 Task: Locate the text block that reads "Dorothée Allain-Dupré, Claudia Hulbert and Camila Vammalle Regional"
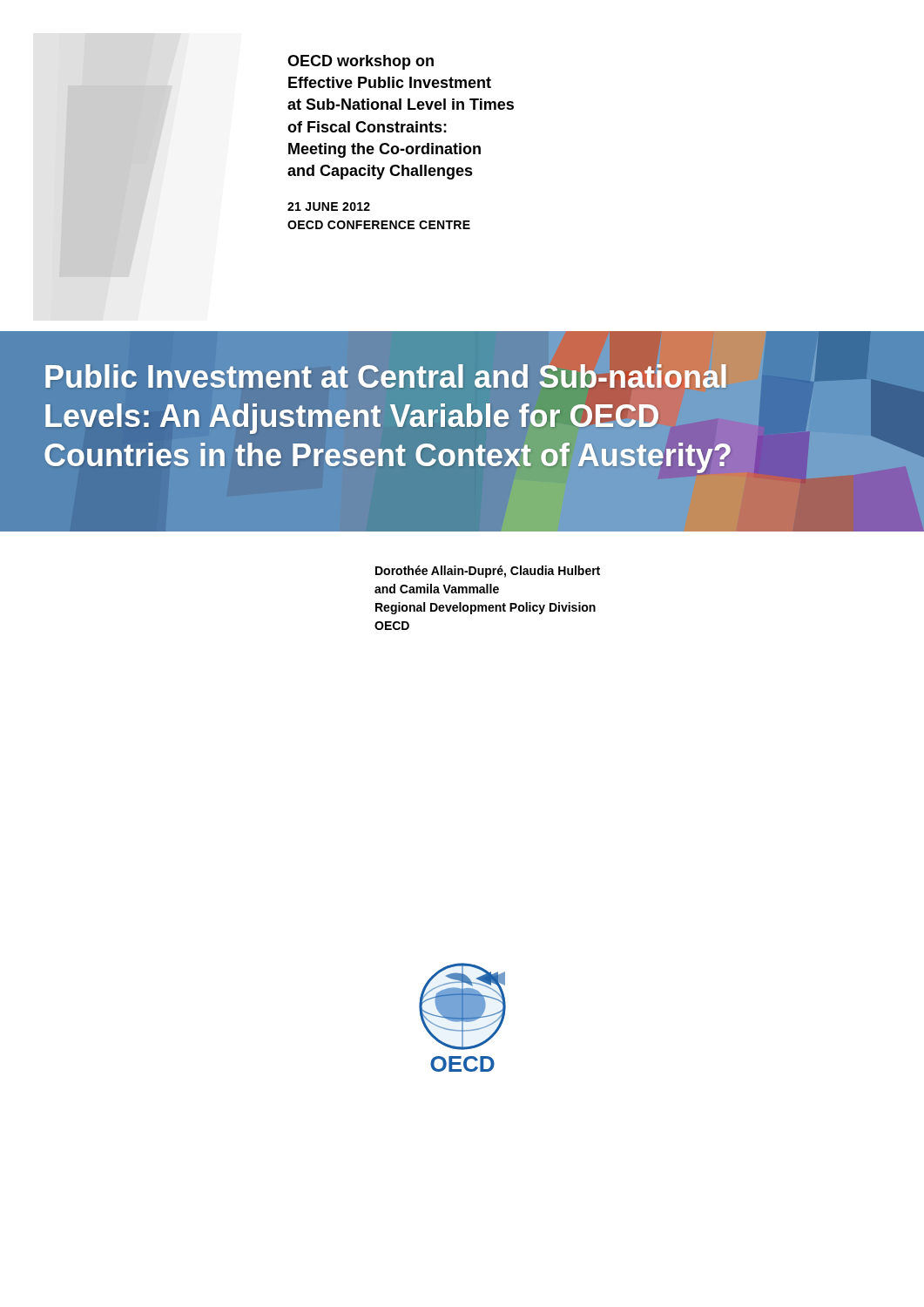[592, 599]
